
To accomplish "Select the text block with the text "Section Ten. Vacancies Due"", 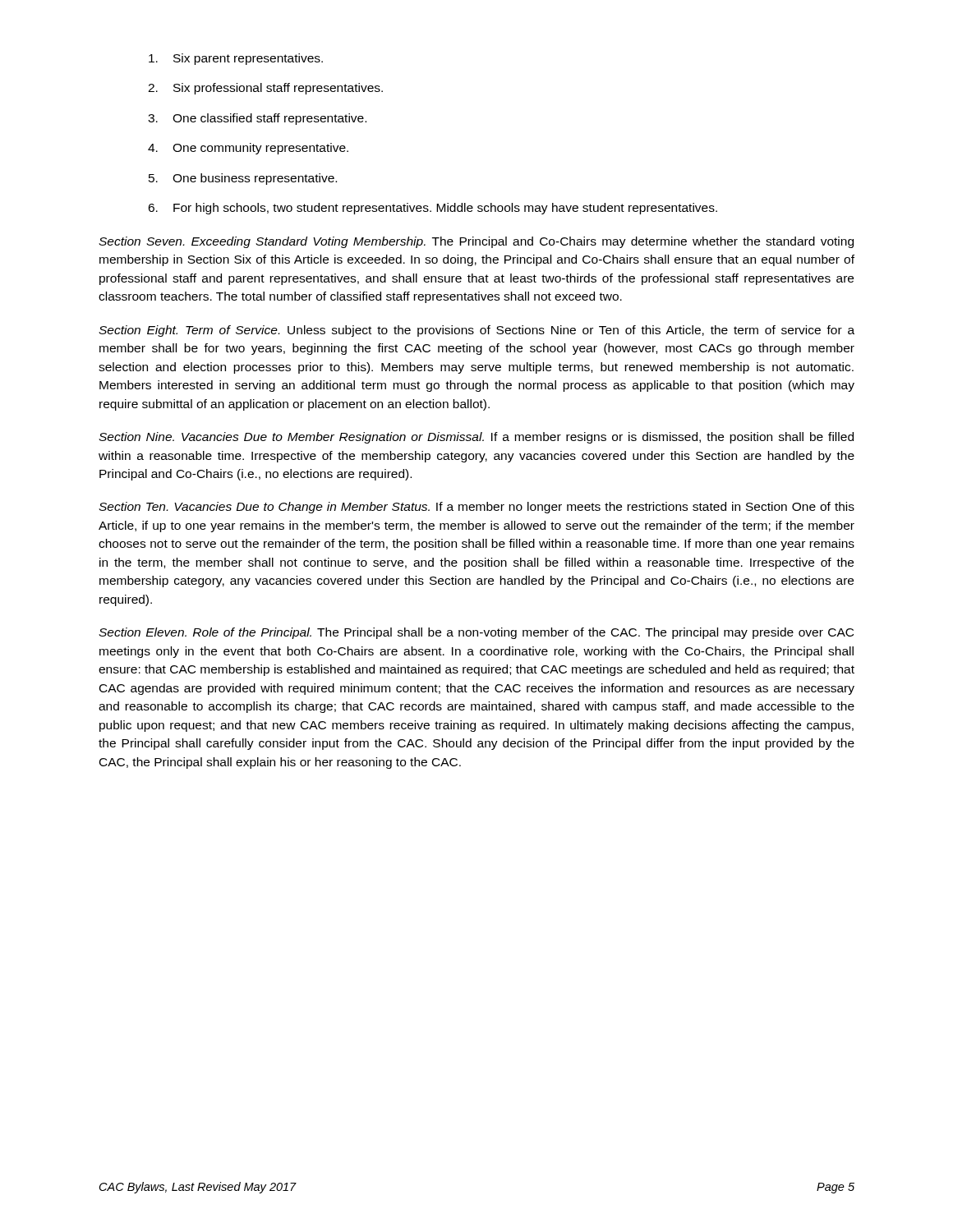I will [x=476, y=553].
